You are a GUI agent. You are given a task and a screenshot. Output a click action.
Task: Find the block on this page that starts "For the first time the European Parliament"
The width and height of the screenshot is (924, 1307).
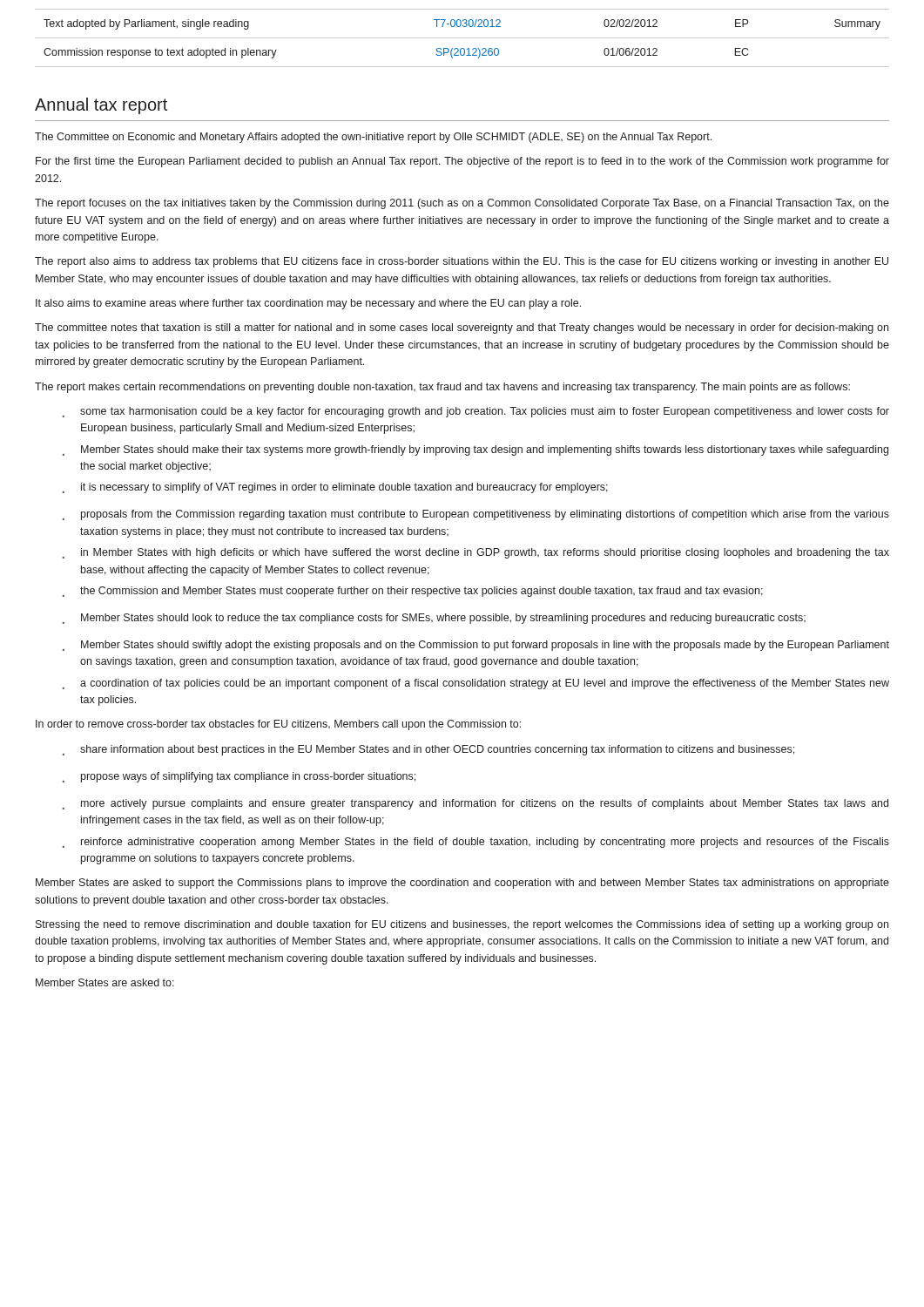(462, 170)
